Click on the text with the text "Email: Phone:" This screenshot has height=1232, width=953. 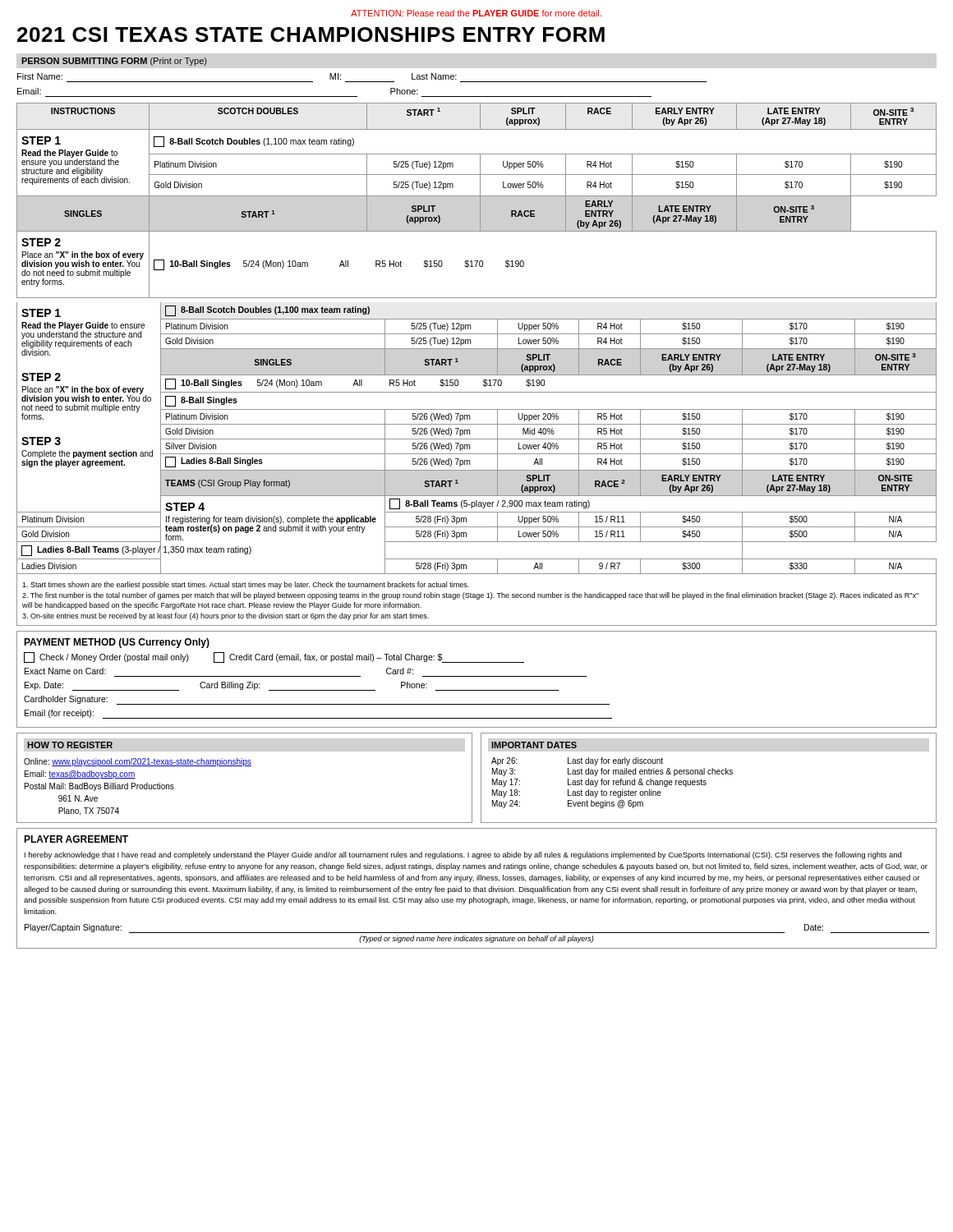click(334, 91)
